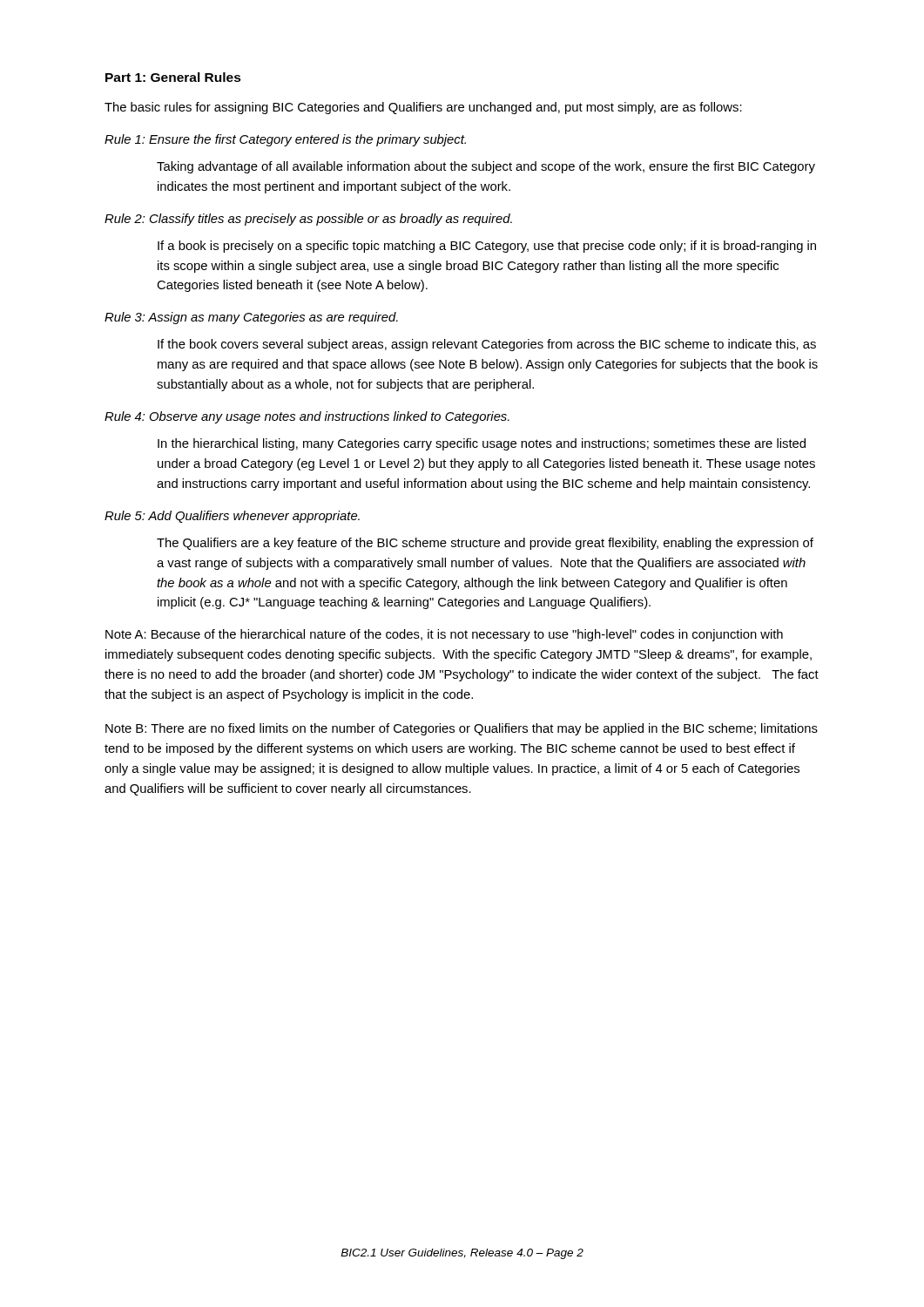
Task: Click on the text block that reads "Note A: Because of the"
Action: (461, 665)
